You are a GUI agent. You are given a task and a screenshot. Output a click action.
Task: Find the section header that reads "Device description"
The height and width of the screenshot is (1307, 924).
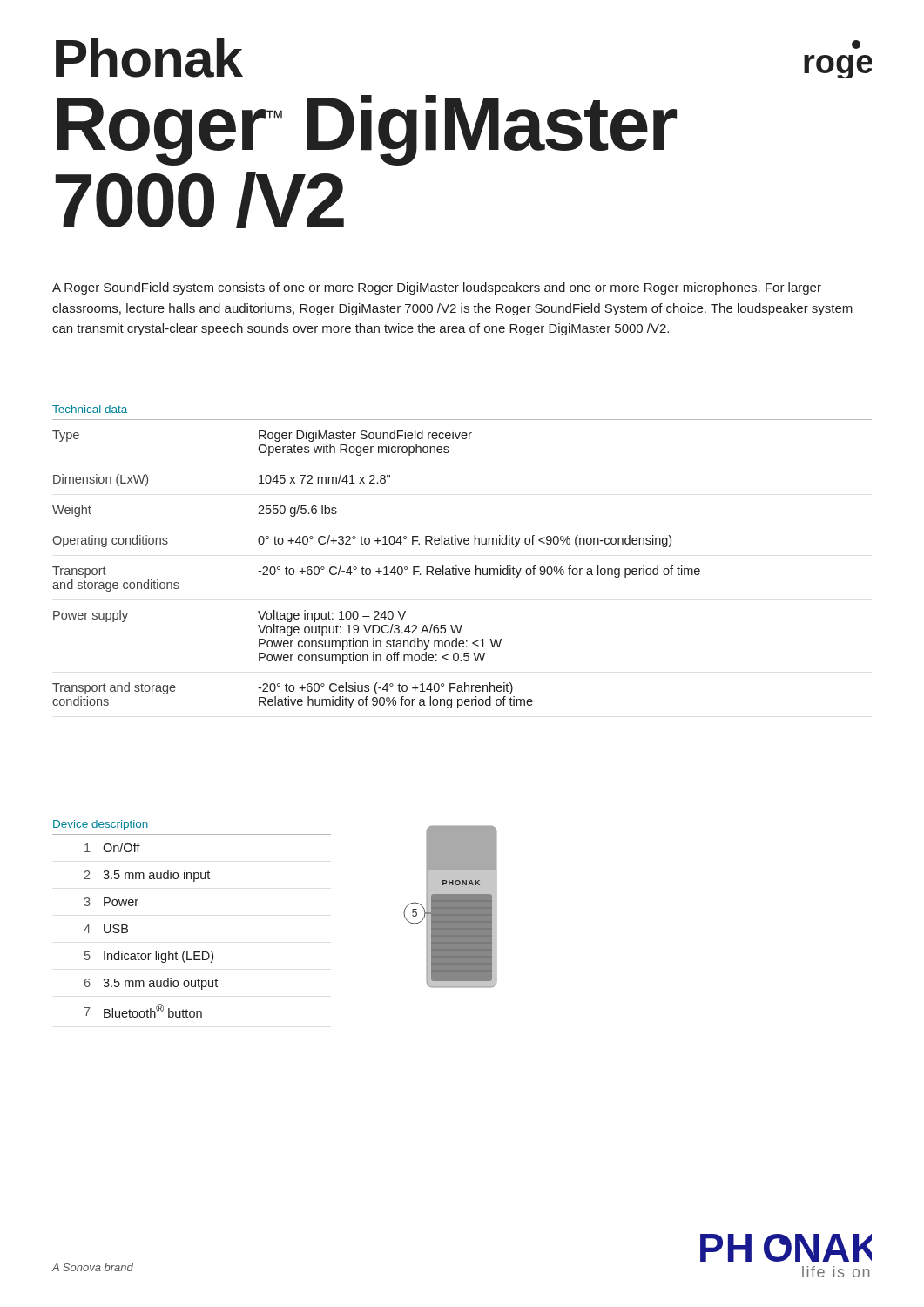click(100, 824)
